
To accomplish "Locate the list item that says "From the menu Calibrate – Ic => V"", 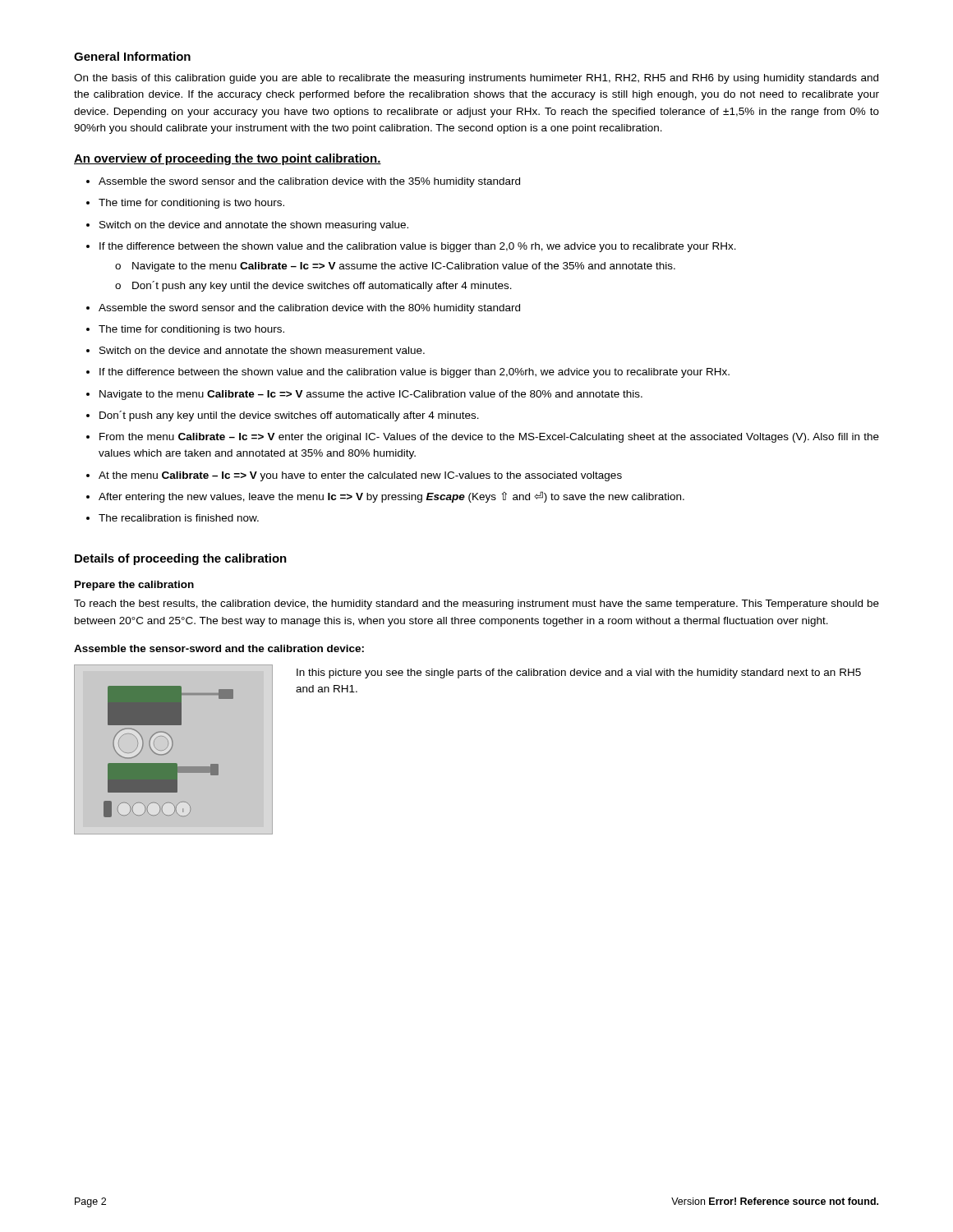I will coord(489,445).
